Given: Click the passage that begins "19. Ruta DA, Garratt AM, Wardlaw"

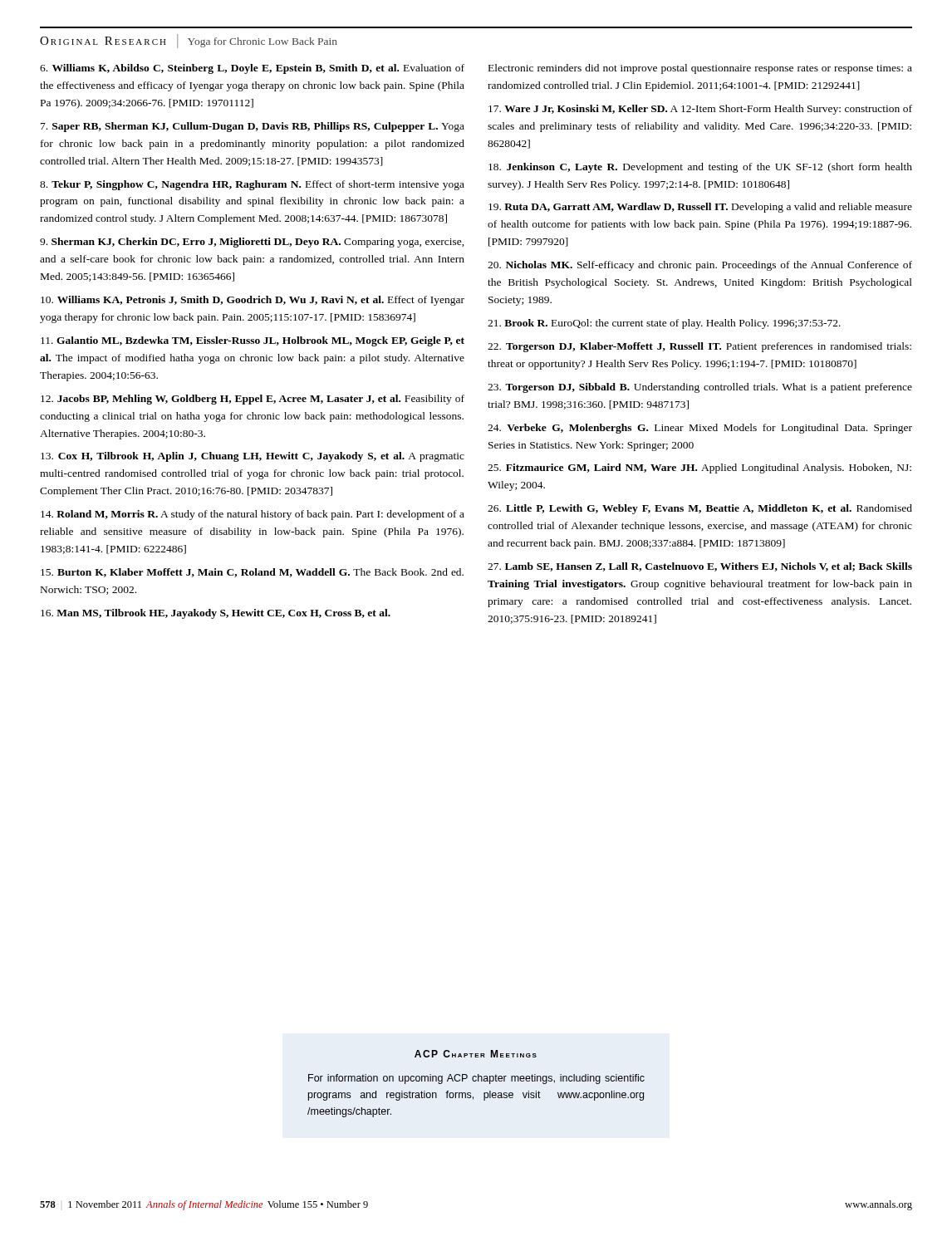Looking at the screenshot, I should [x=700, y=224].
